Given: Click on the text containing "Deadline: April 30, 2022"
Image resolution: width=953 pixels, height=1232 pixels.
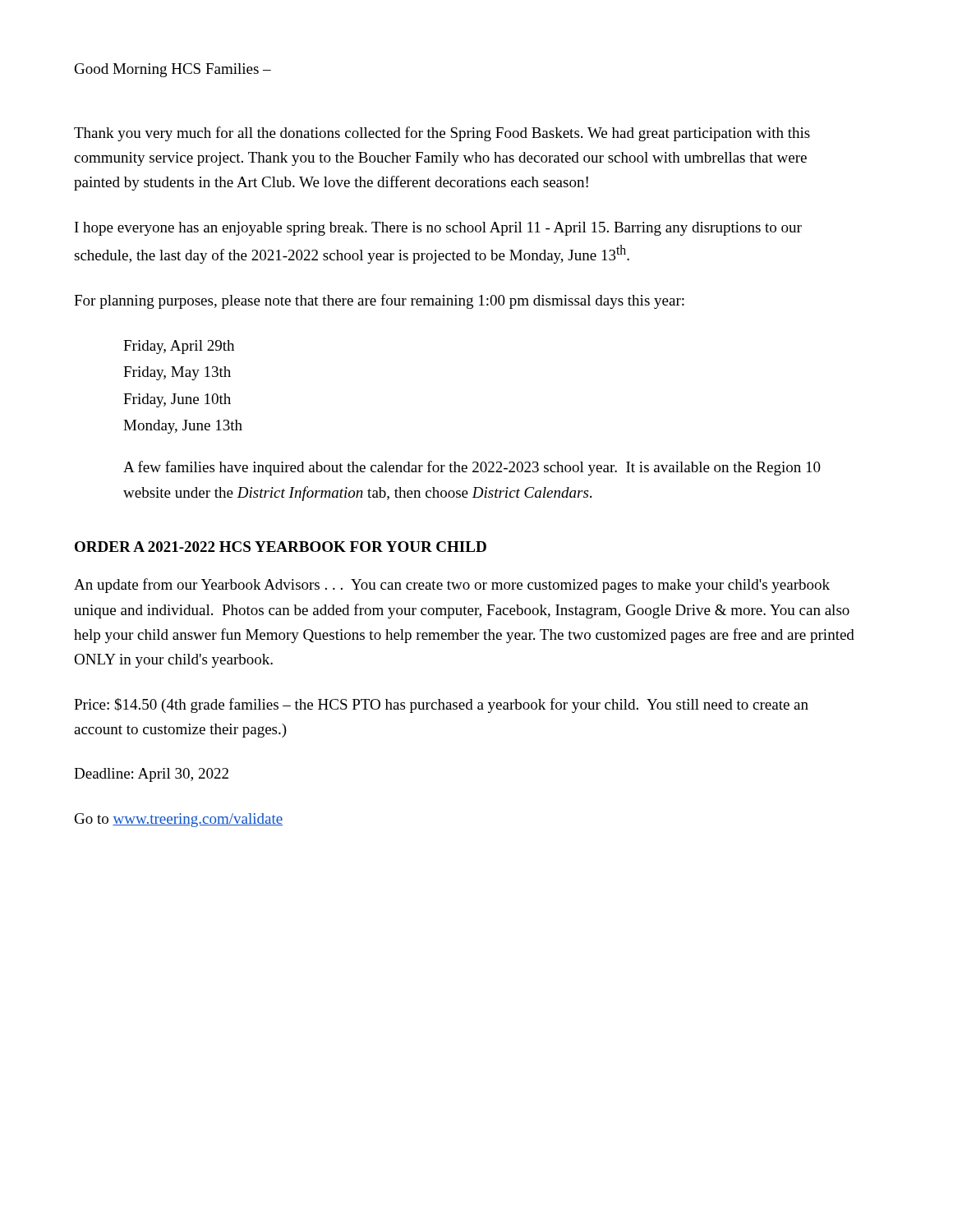Looking at the screenshot, I should point(152,774).
